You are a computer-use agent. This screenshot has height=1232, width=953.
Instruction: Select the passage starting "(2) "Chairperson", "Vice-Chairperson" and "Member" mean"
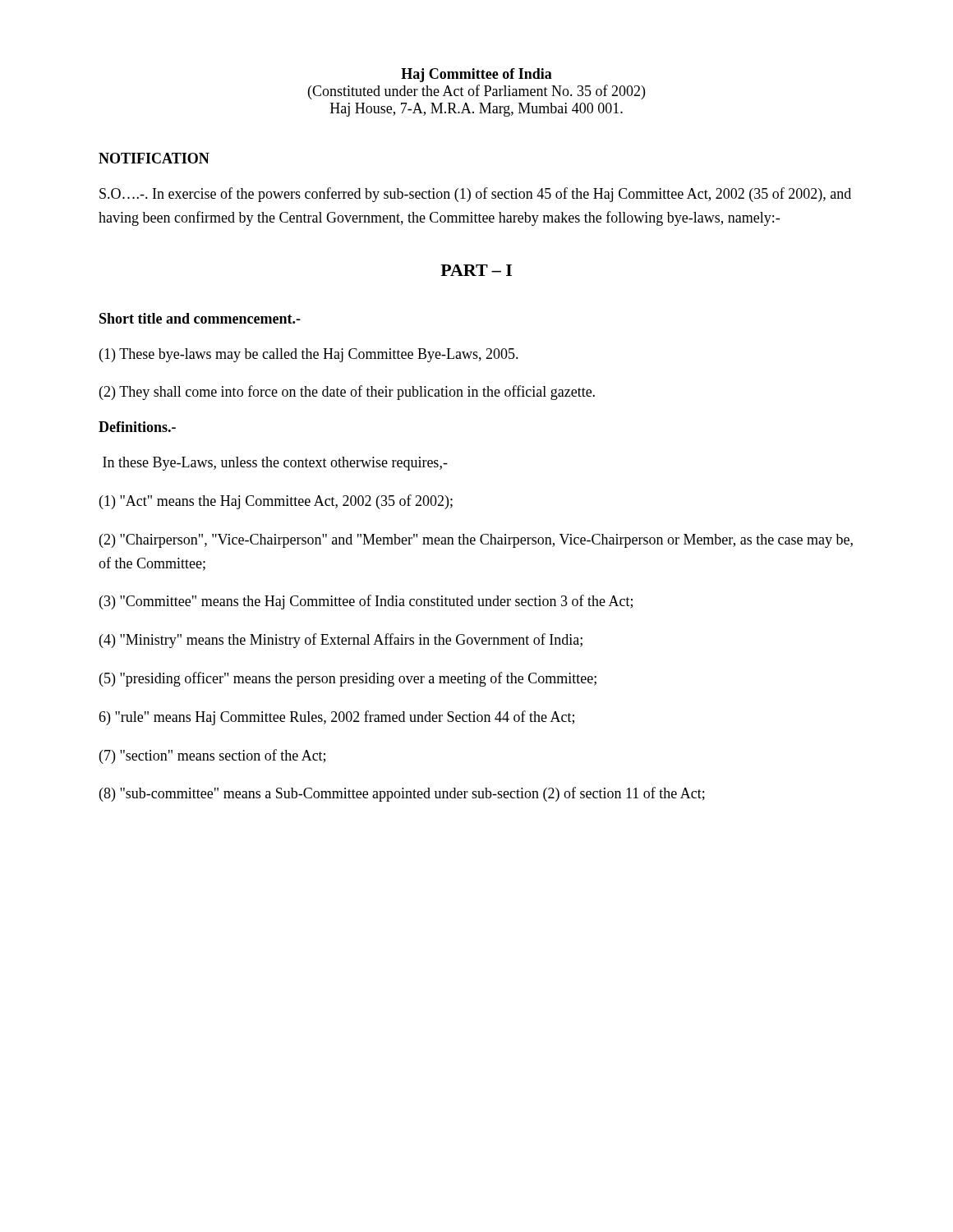(x=476, y=551)
